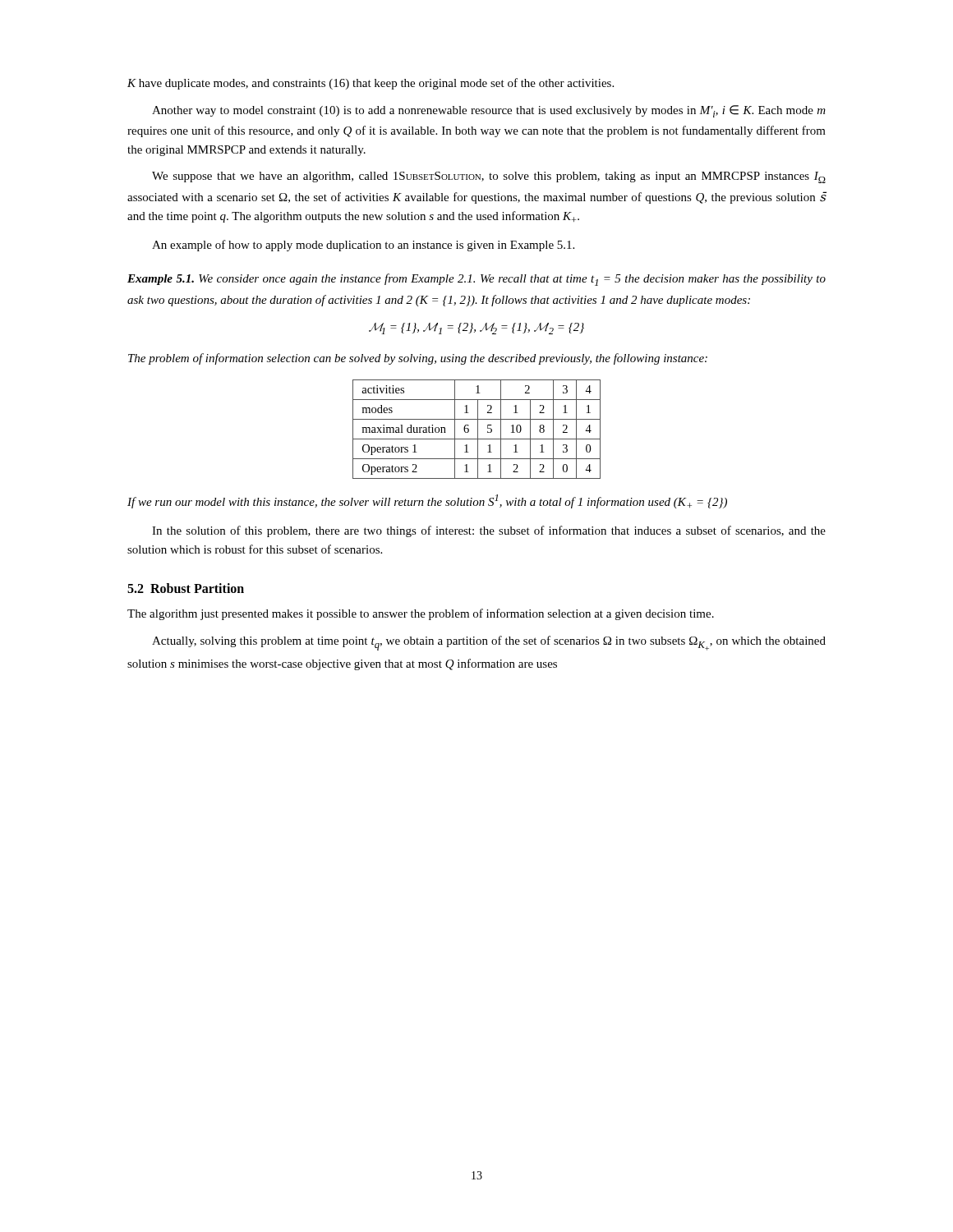
Task: Locate the text block that says "If we run our model"
Action: point(476,502)
